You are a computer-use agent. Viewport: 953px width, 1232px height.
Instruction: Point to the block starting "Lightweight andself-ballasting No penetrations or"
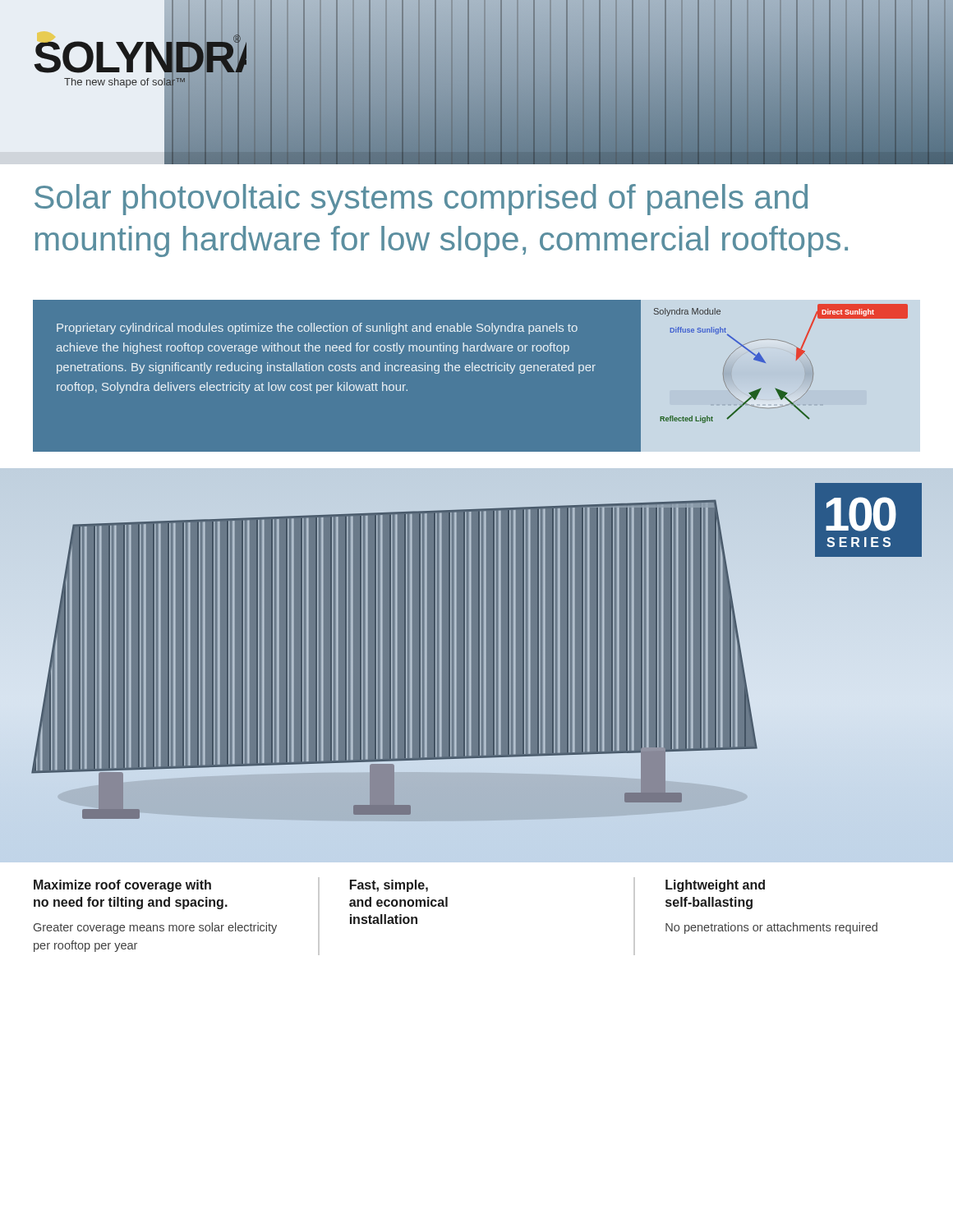click(715, 886)
